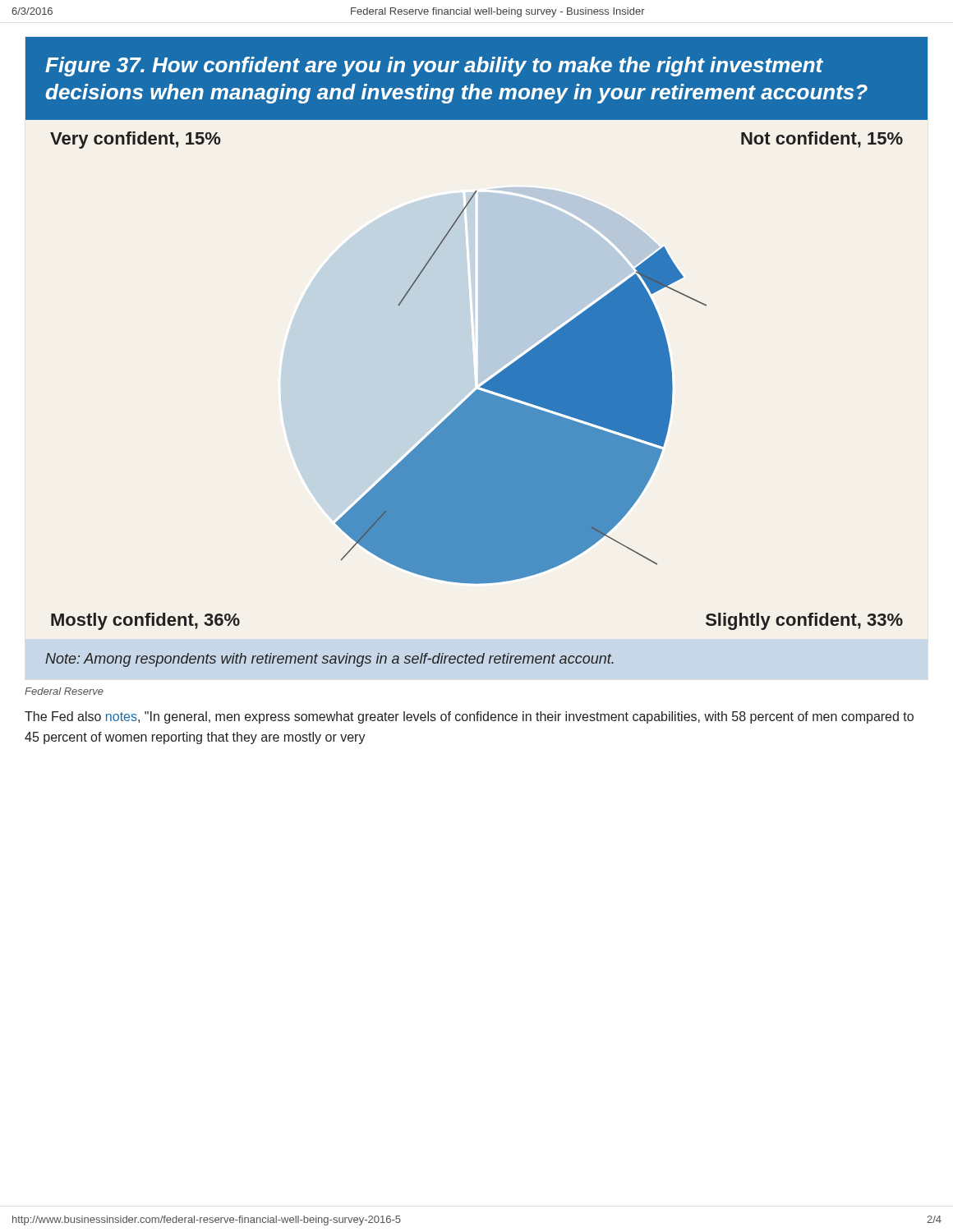Find the pie chart
953x1232 pixels.
[476, 379]
